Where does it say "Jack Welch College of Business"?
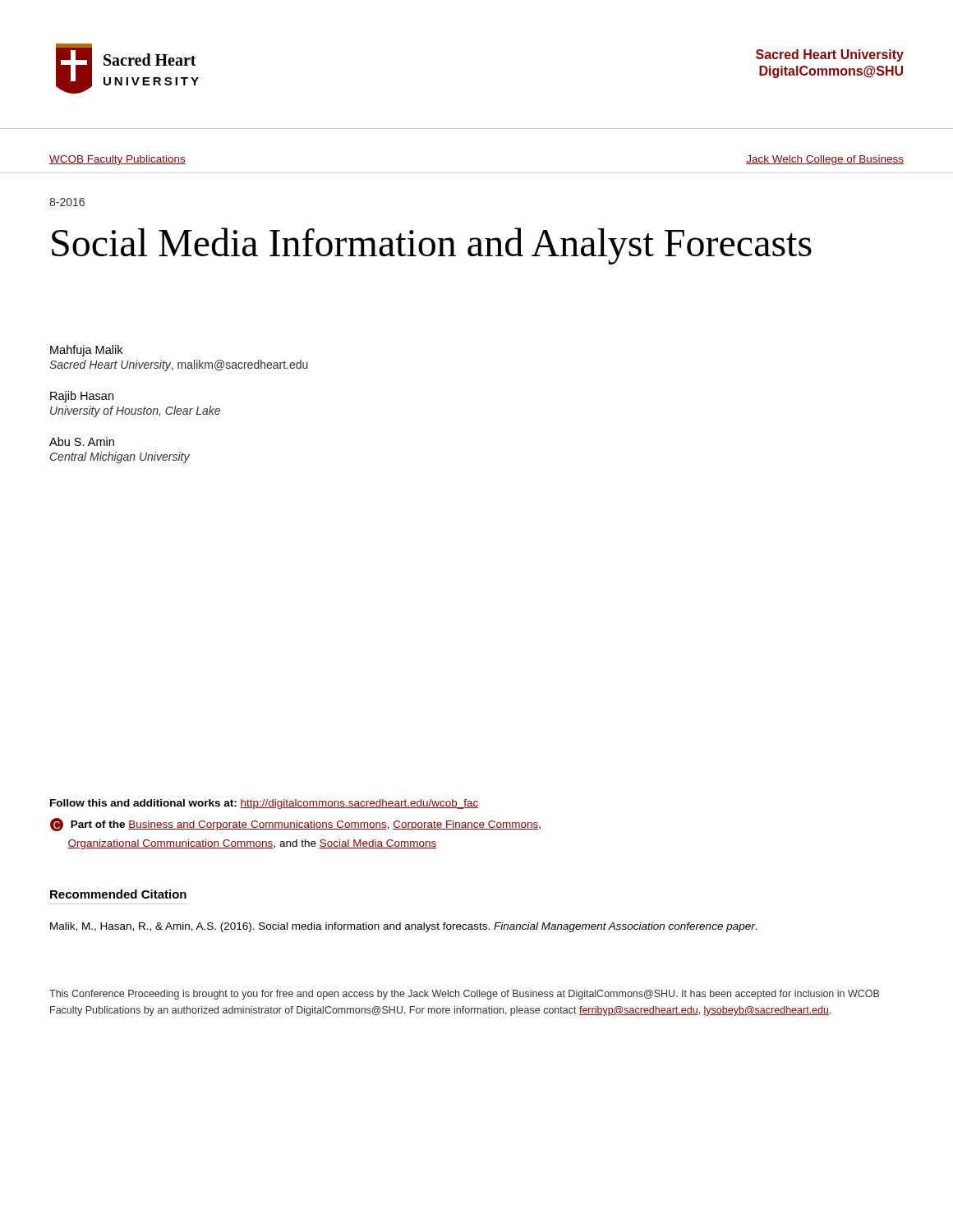The width and height of the screenshot is (953, 1232). 825,159
